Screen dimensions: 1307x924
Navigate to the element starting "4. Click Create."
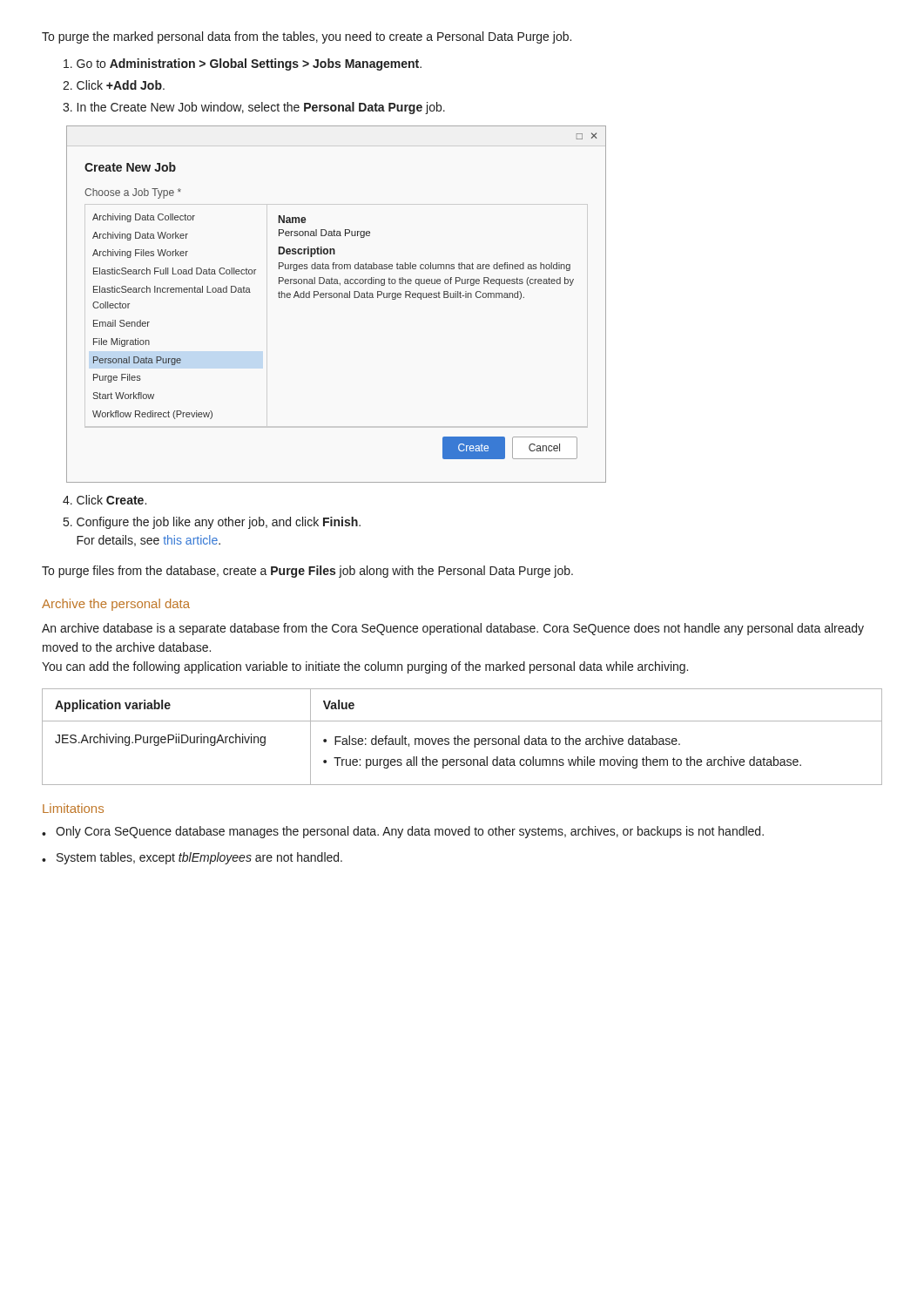[105, 500]
